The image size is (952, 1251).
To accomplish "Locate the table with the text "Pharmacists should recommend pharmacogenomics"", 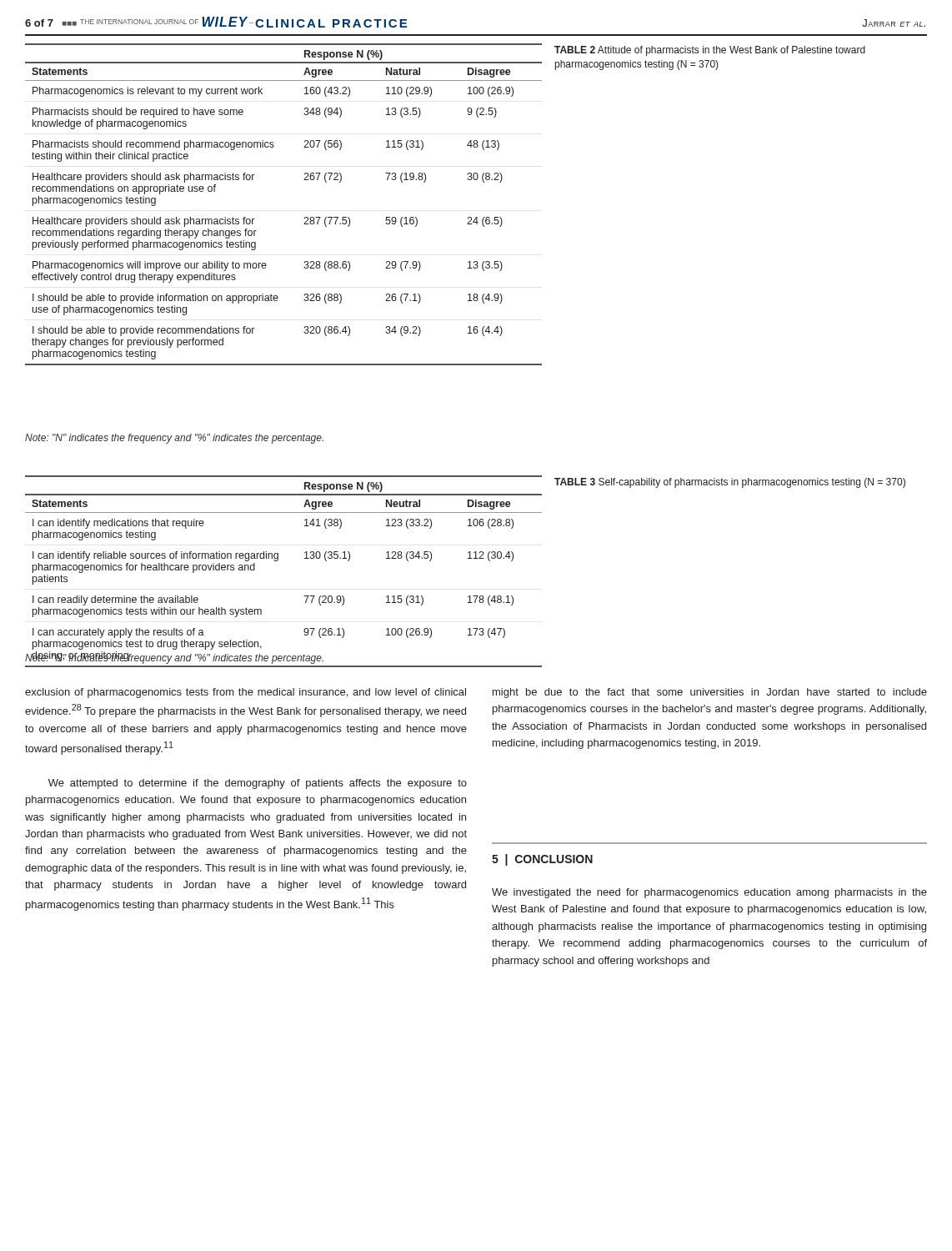I will point(283,204).
